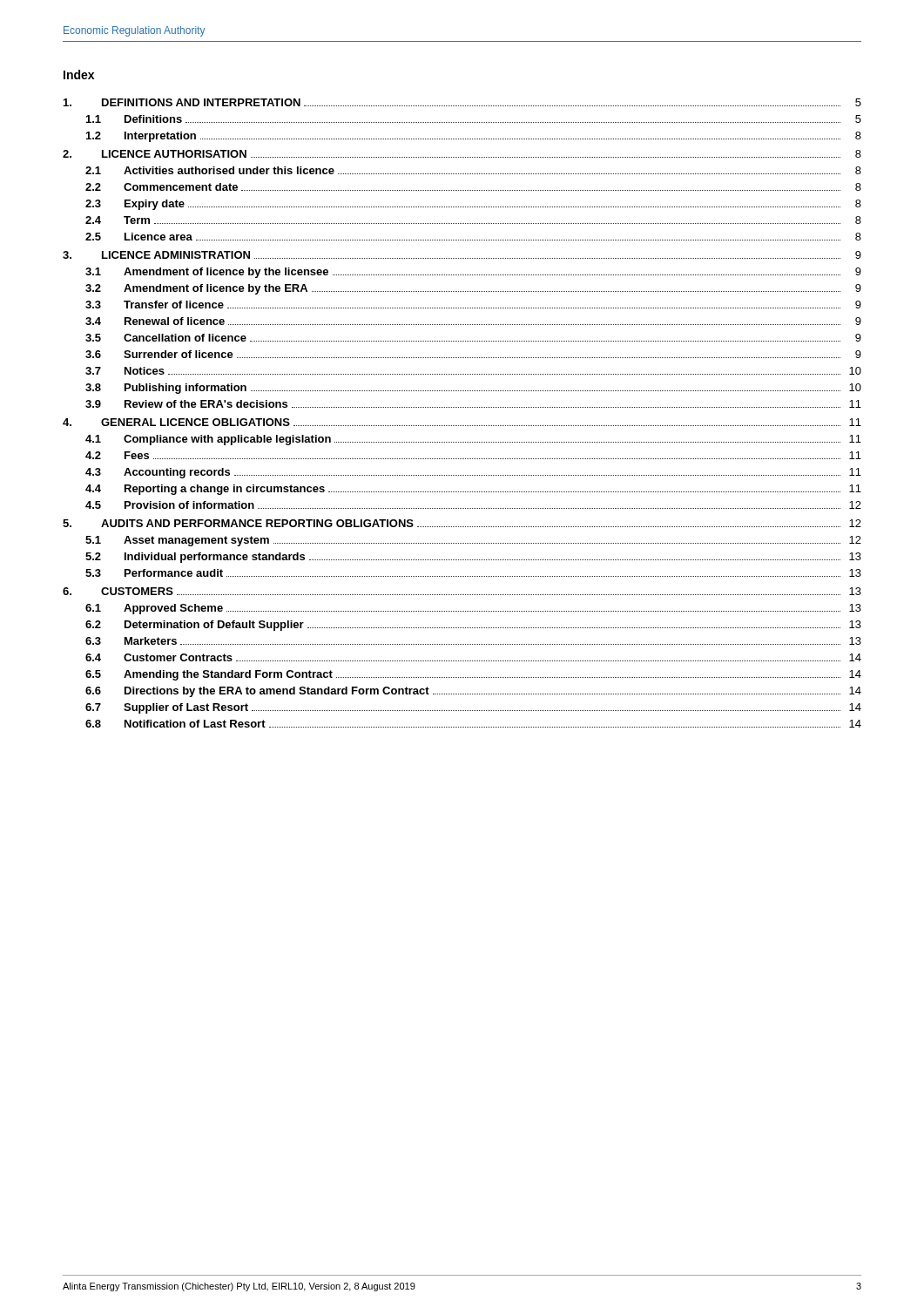Click the passage that begins "5.2 Individual performance"

point(462,556)
